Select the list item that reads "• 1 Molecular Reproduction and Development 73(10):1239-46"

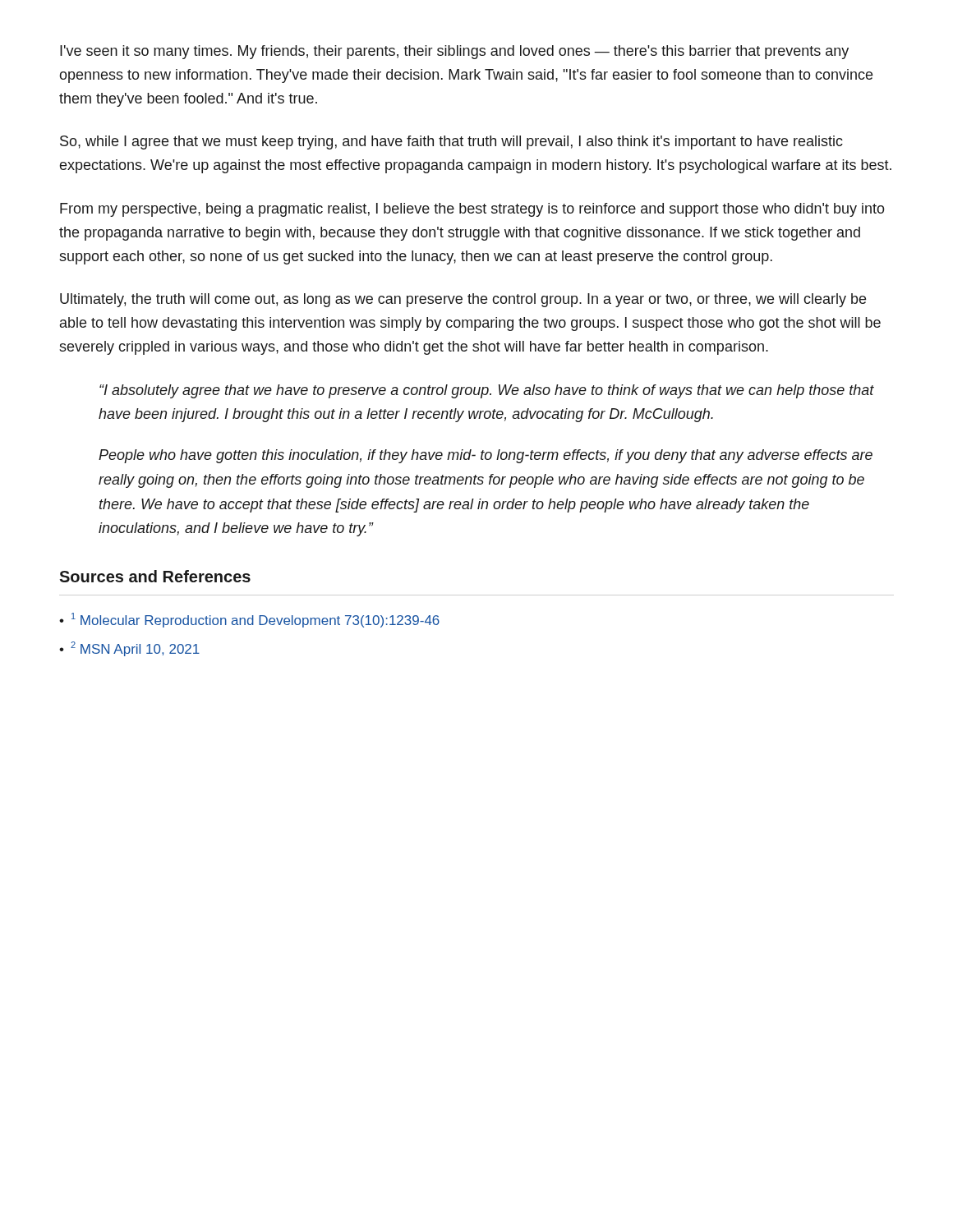249,621
